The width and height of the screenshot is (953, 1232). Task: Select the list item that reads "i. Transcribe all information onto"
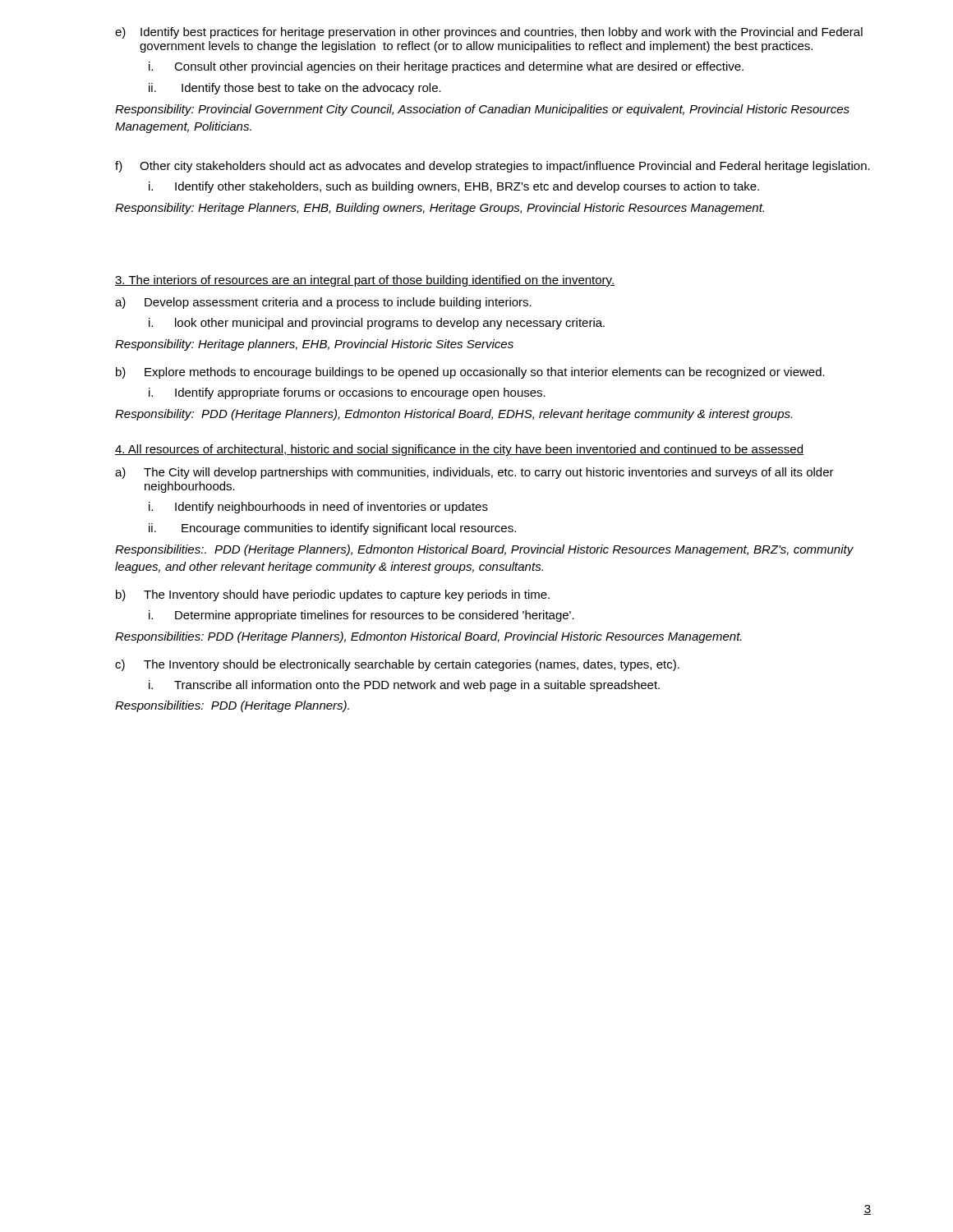click(404, 684)
